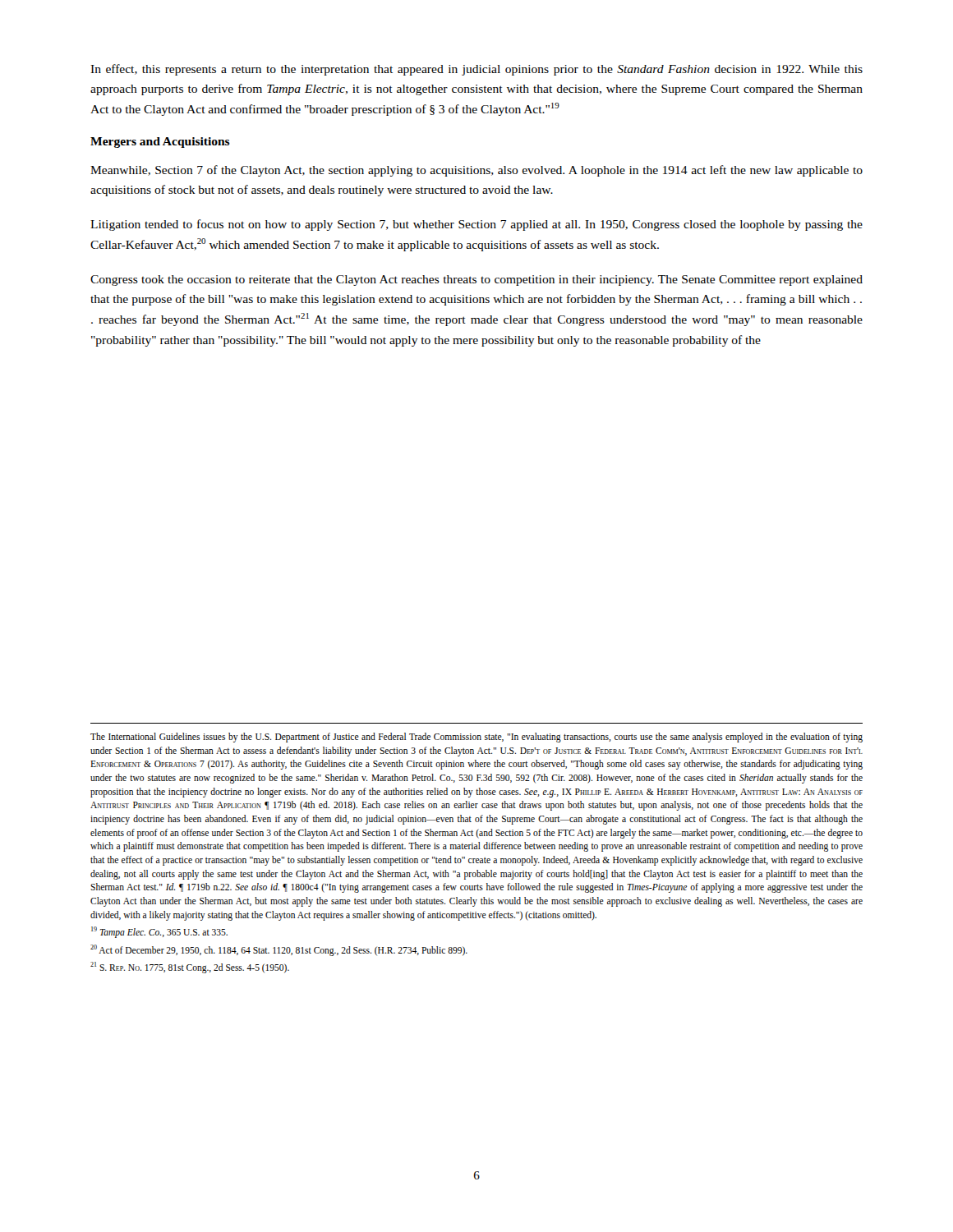This screenshot has height=1232, width=953.
Task: Find the block on this page that starts "21 S. Rep. No. 1775, 81st"
Action: pos(190,967)
